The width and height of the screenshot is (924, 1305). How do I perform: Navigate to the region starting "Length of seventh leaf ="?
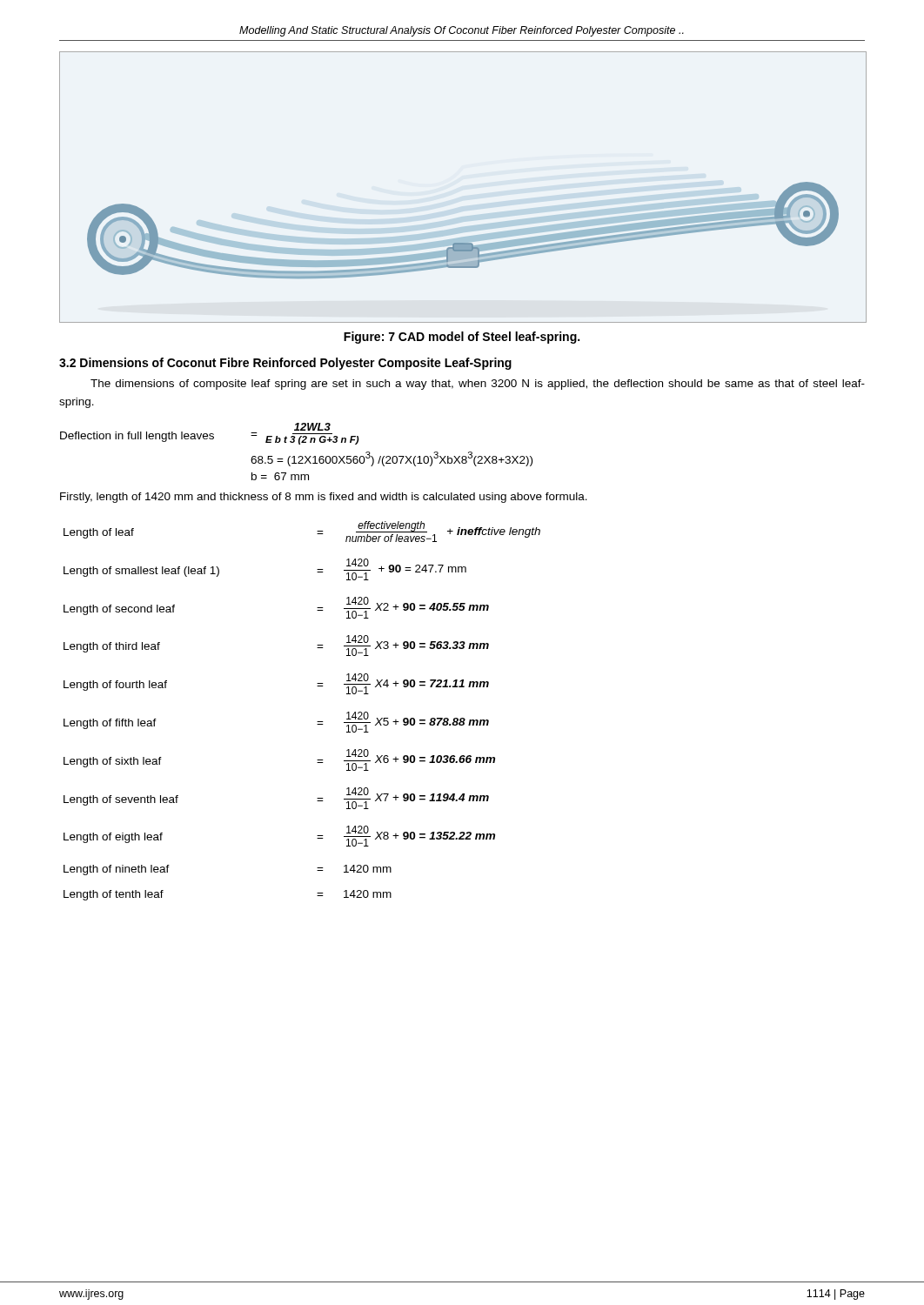[462, 799]
